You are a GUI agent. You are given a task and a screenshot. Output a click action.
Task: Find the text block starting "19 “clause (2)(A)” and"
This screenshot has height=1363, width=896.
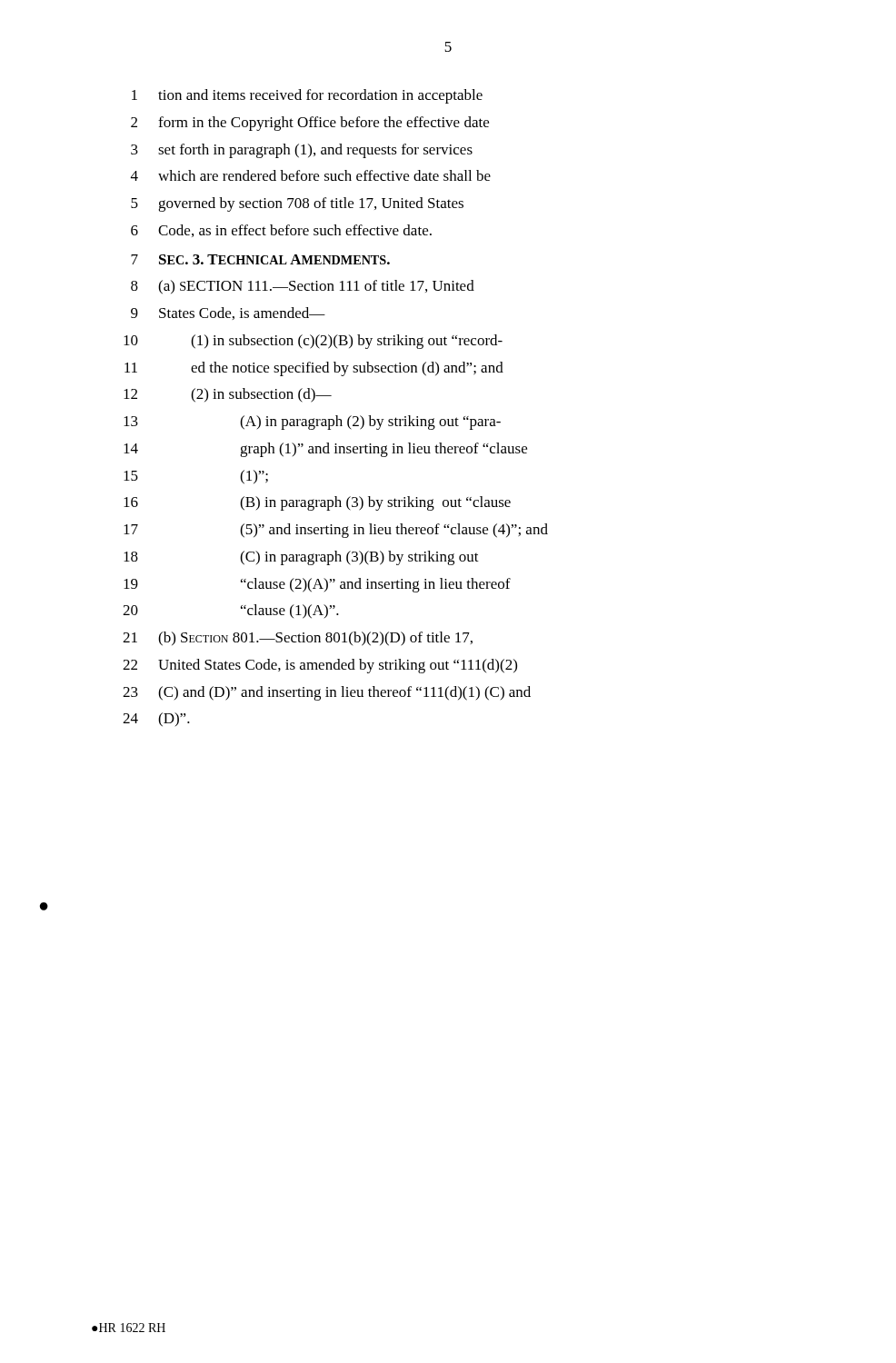tap(457, 584)
